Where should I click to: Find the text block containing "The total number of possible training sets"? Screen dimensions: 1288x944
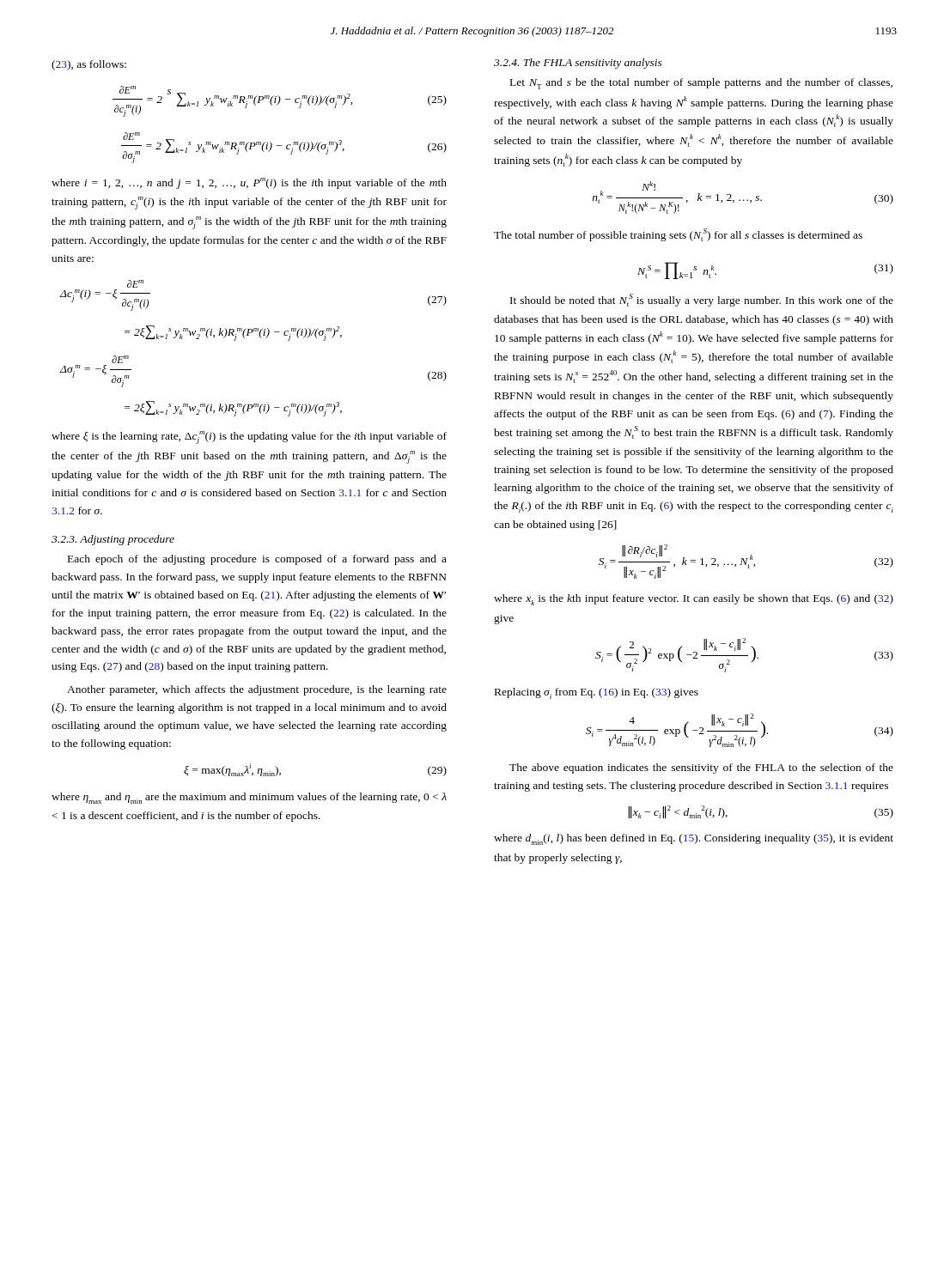point(678,235)
